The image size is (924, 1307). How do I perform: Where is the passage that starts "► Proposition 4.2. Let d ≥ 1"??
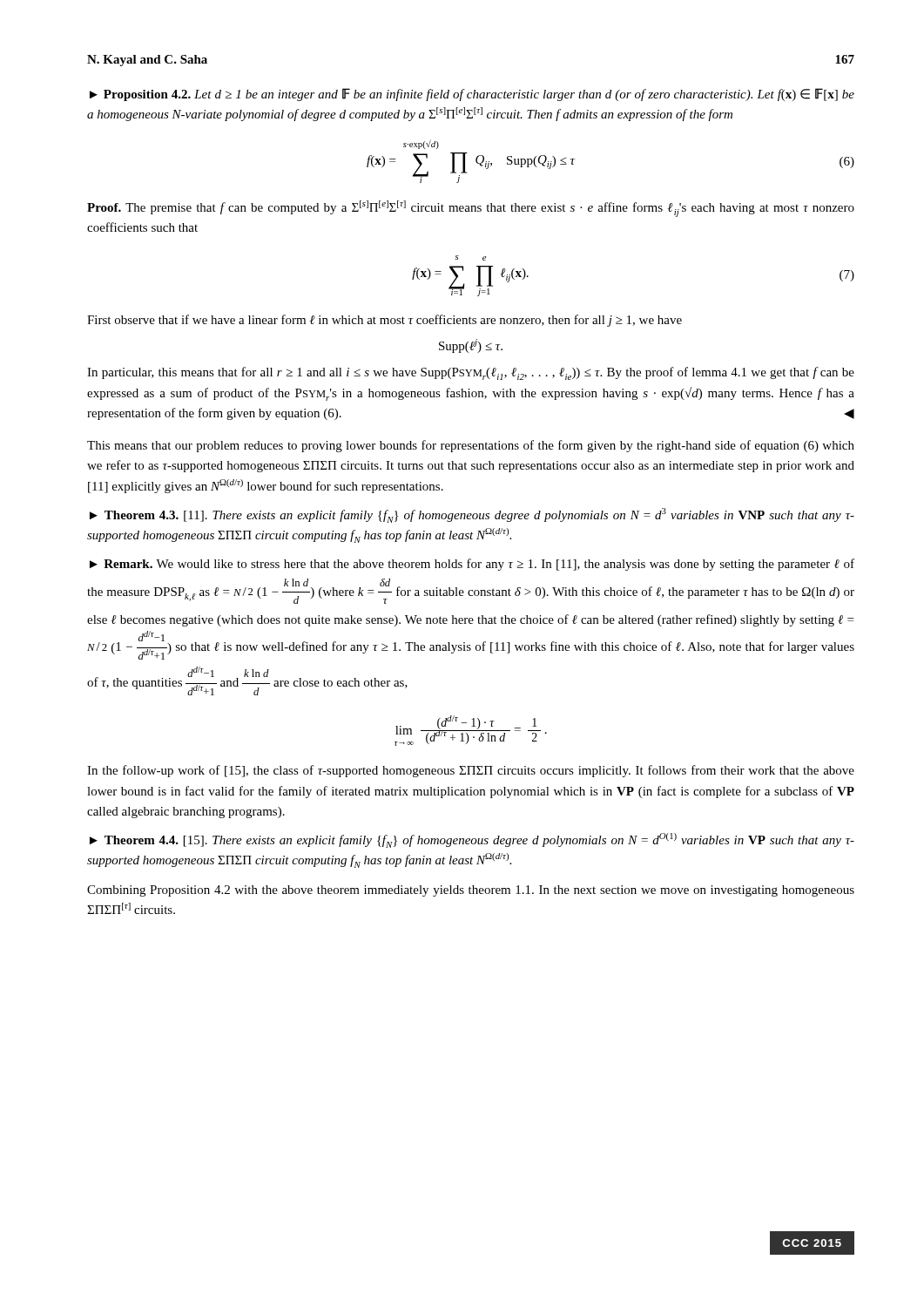coord(471,104)
